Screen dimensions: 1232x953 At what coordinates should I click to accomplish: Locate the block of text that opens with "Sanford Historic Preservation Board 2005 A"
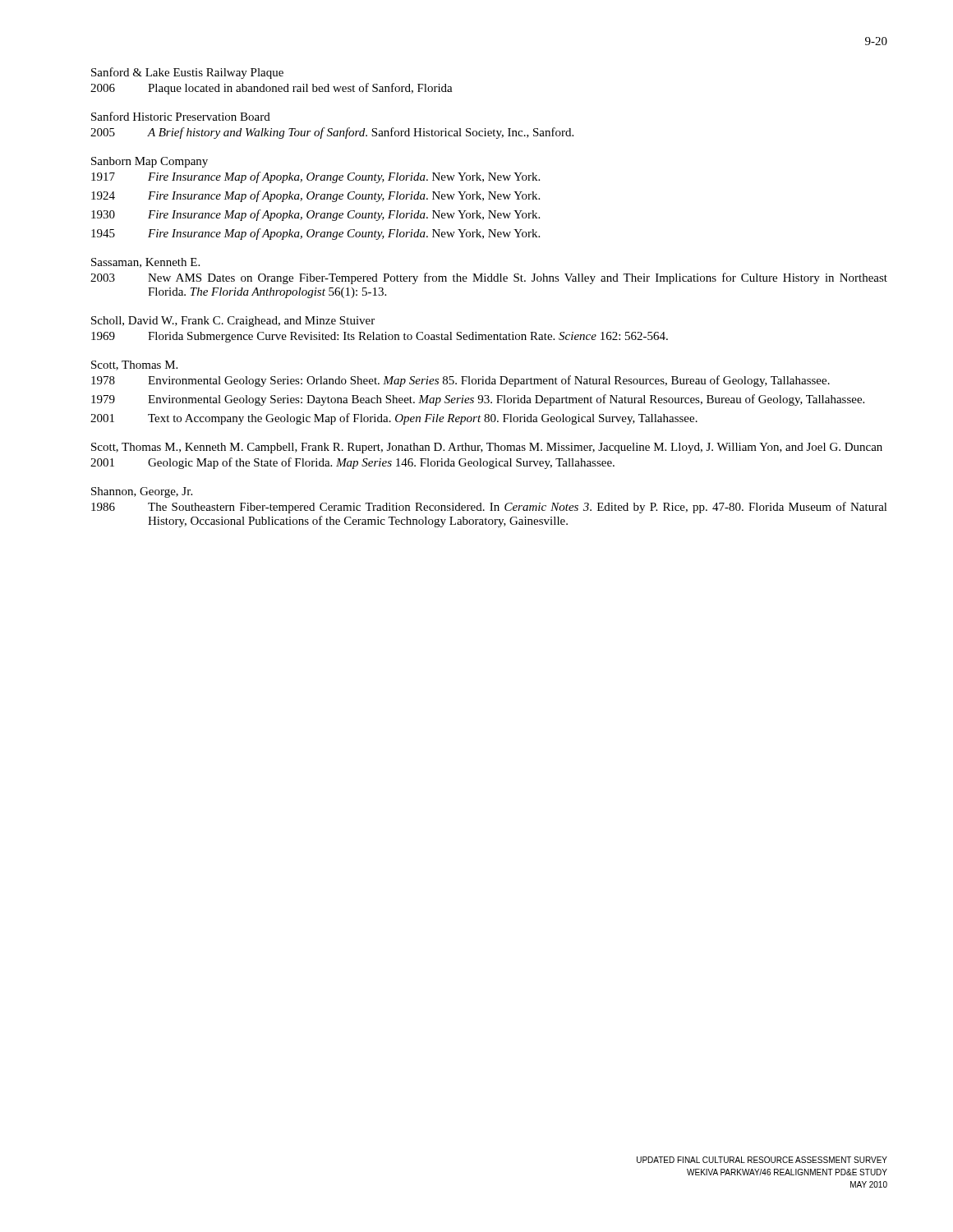[x=489, y=125]
